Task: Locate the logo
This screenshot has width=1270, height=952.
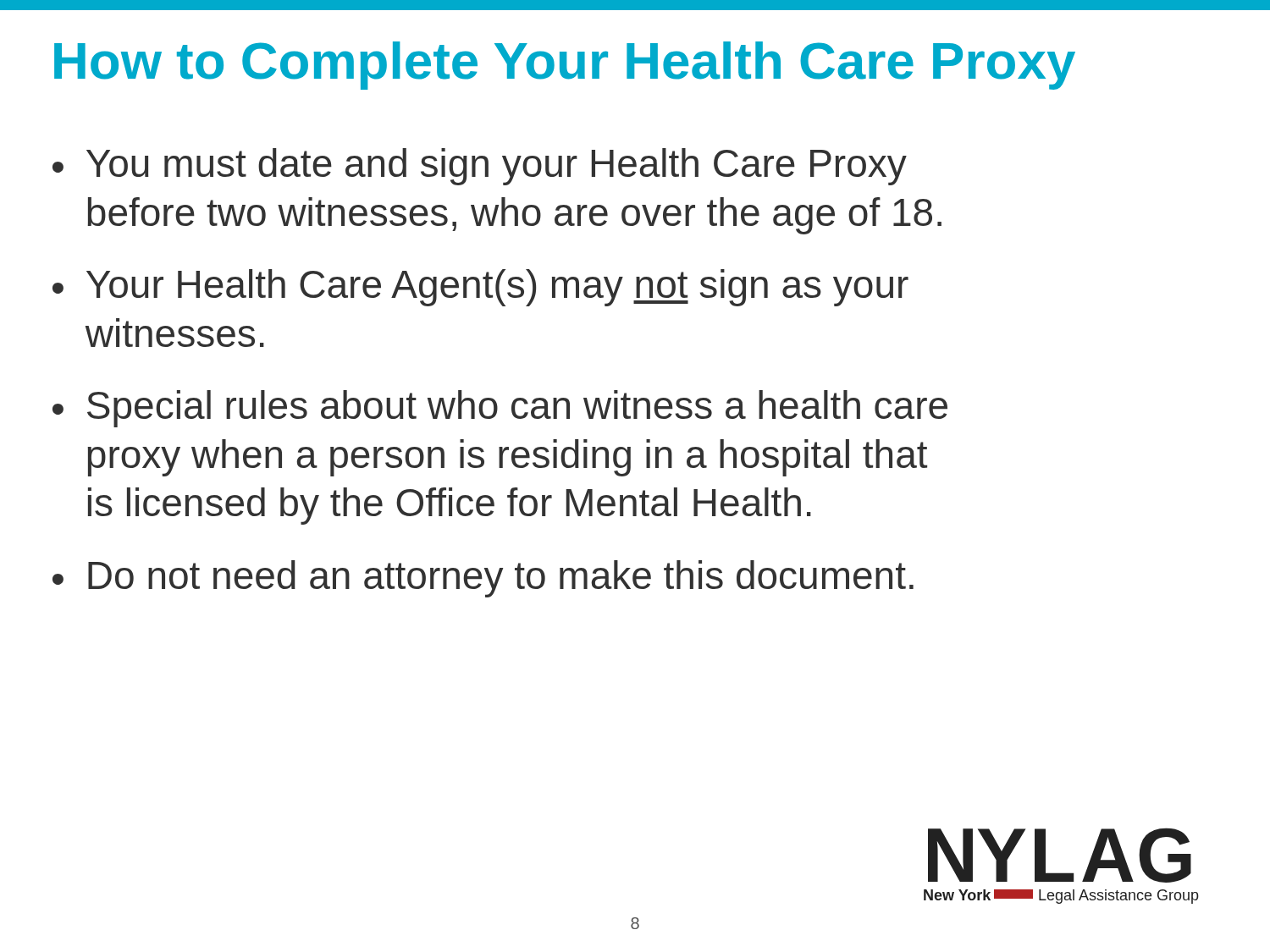Action: click(1067, 859)
